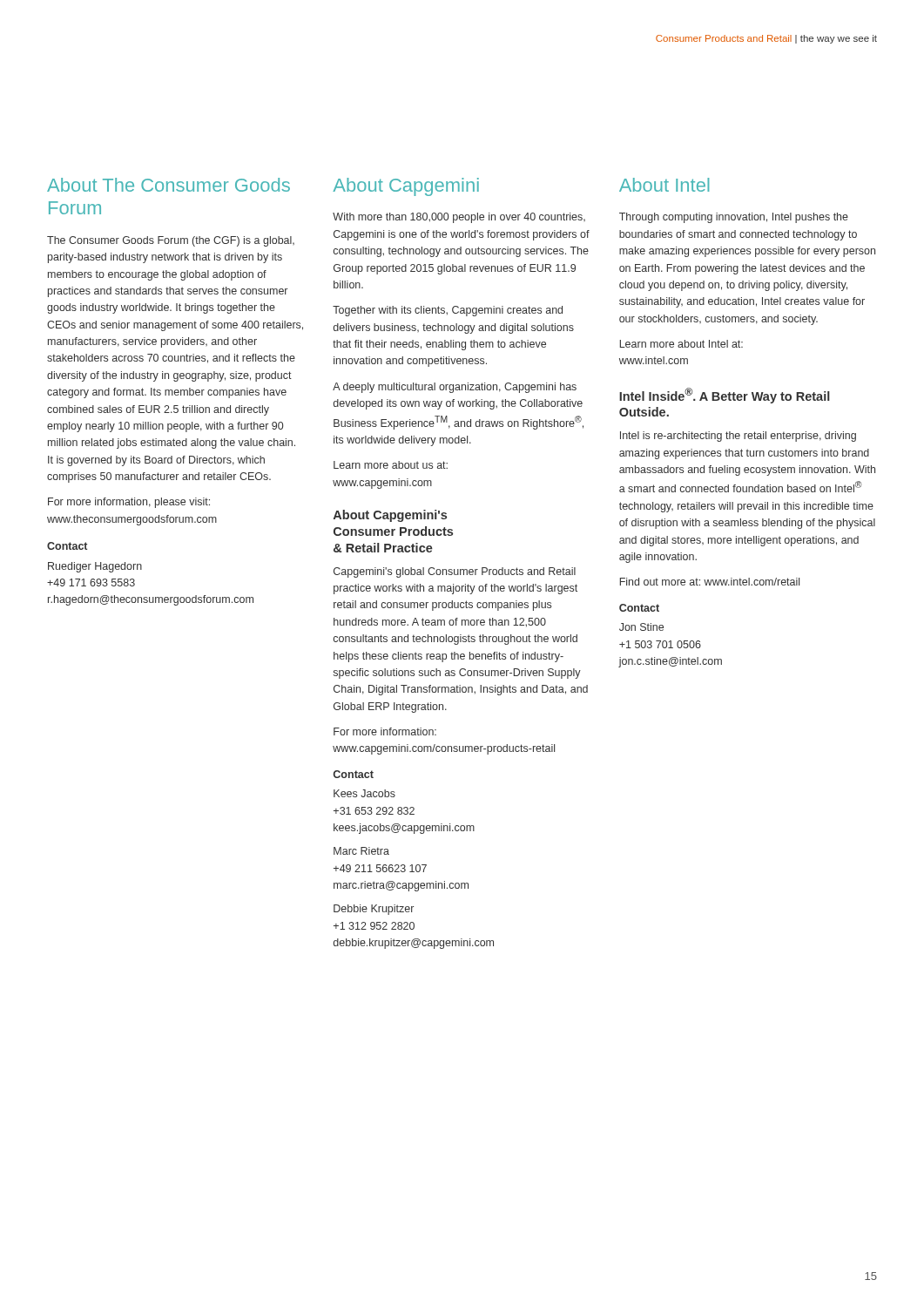924x1307 pixels.
Task: Click on the passage starting "The Consumer Goods Forum"
Action: tap(176, 359)
